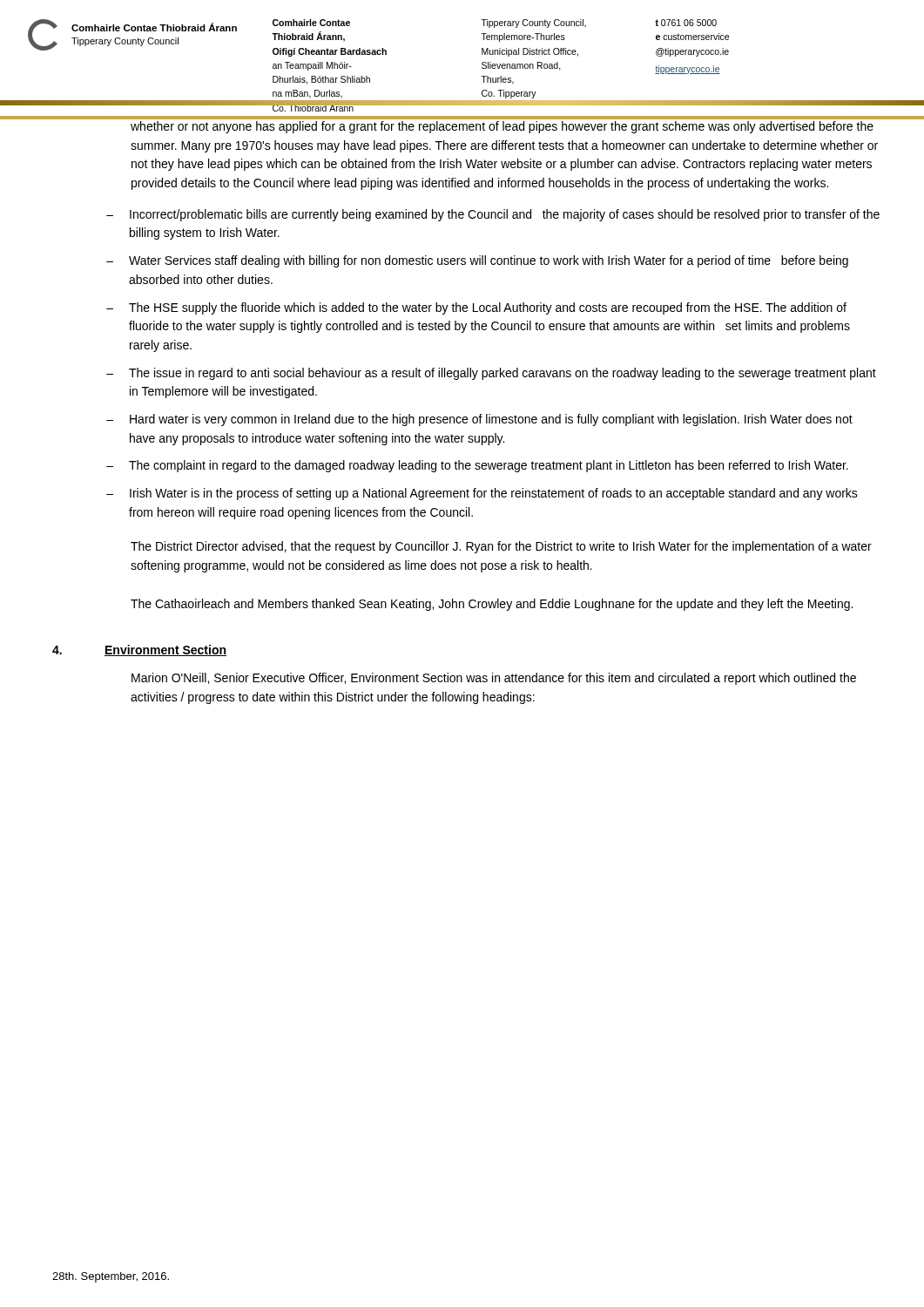Select the region starting "– Water Services staff dealing with billing"

tap(466, 271)
